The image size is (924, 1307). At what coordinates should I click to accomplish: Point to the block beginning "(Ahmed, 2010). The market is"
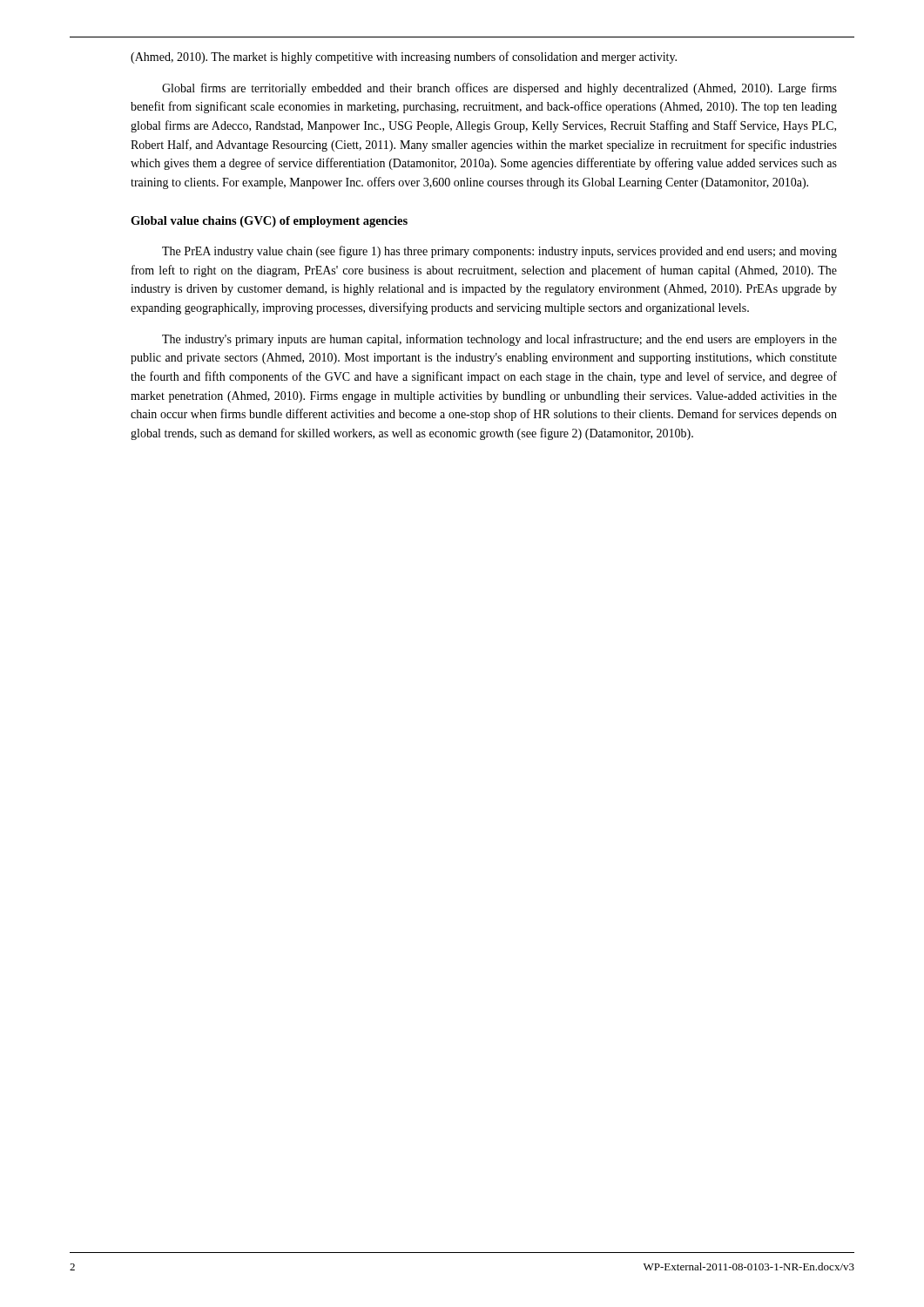(x=484, y=120)
